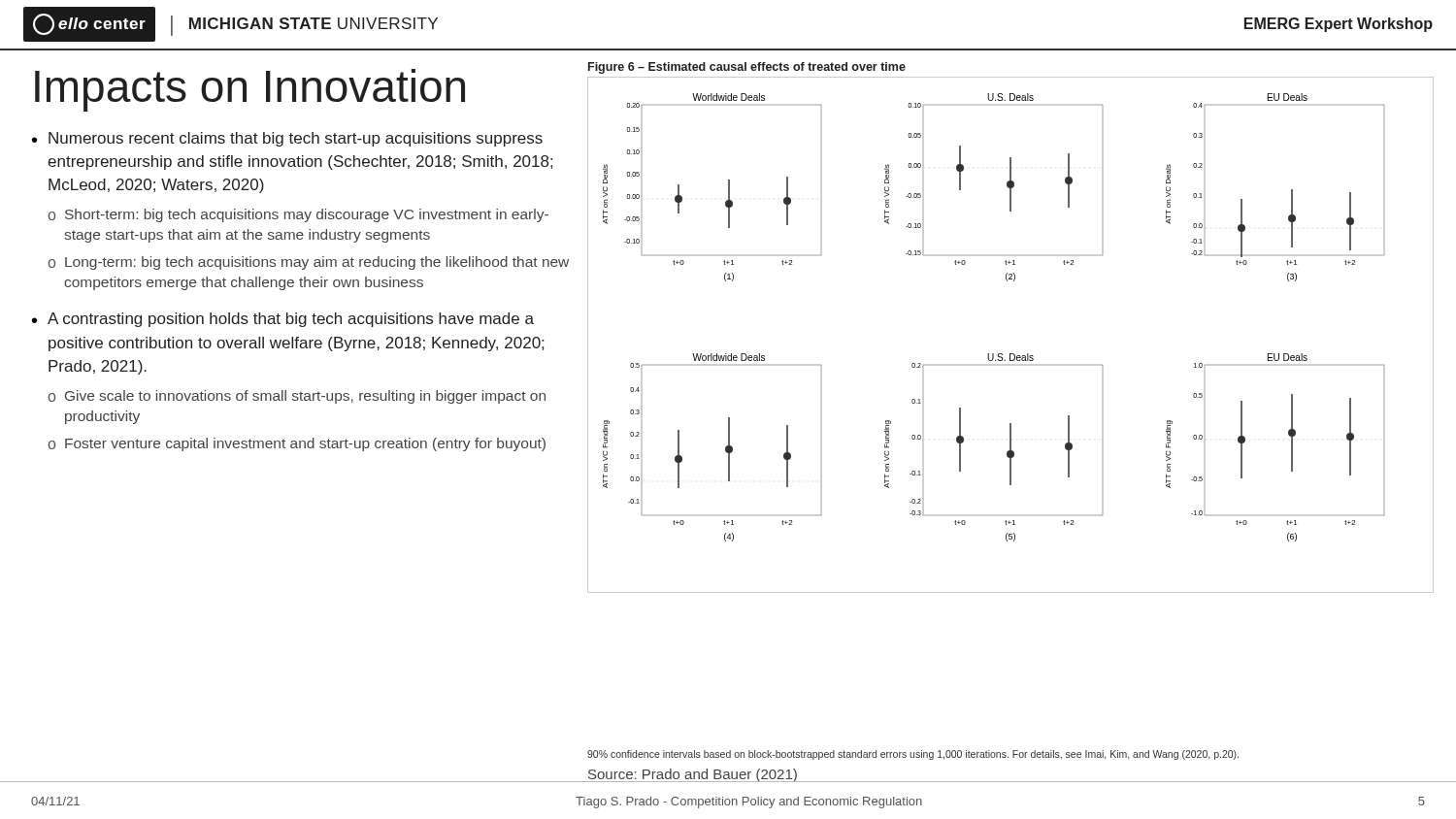Navigate to the text block starting "o Give scale to innovations of small start-ups,"
1456x819 pixels.
(x=309, y=406)
